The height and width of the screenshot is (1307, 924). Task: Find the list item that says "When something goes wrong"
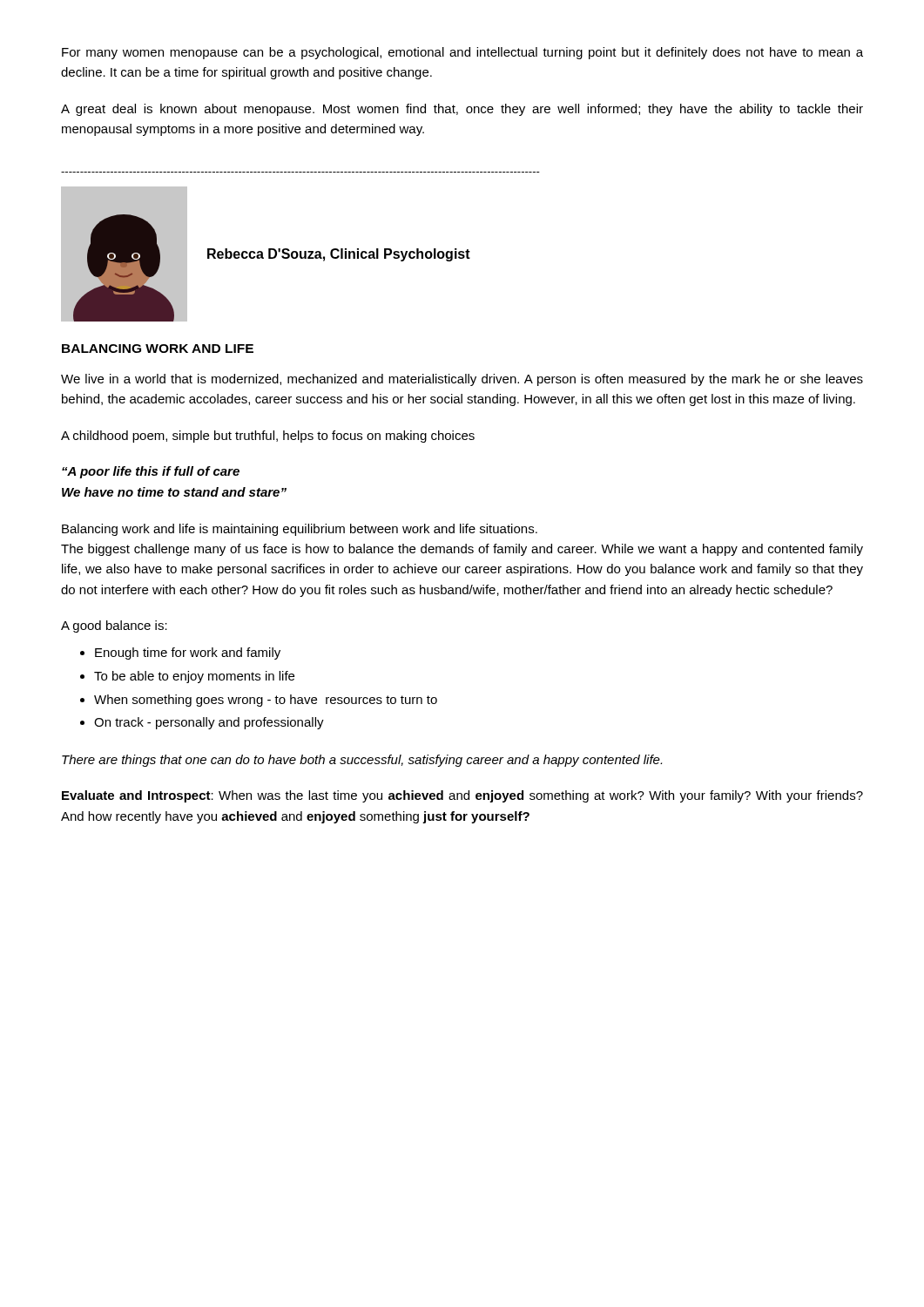point(266,699)
